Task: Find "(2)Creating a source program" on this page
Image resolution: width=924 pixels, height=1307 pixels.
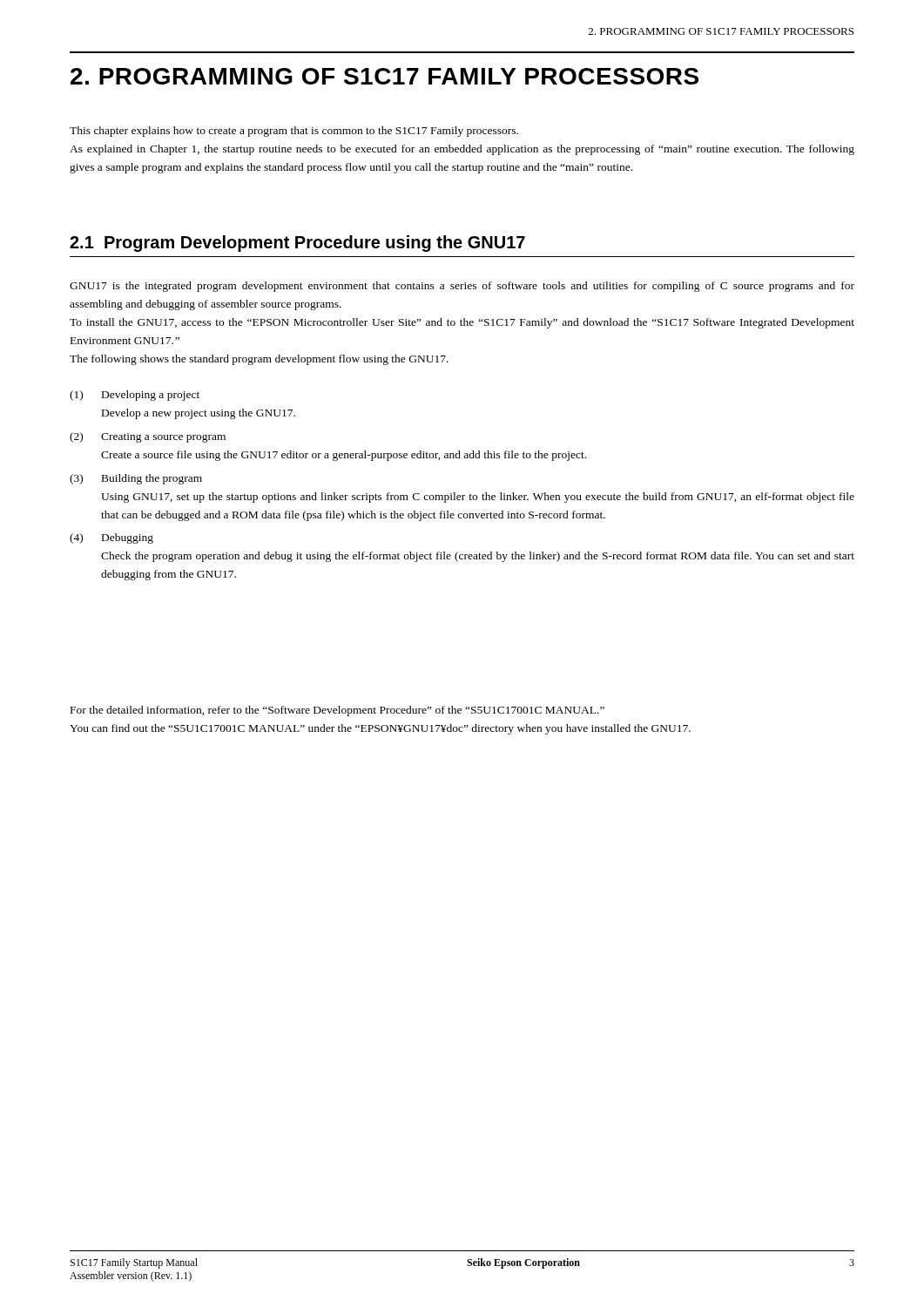Action: coord(148,437)
